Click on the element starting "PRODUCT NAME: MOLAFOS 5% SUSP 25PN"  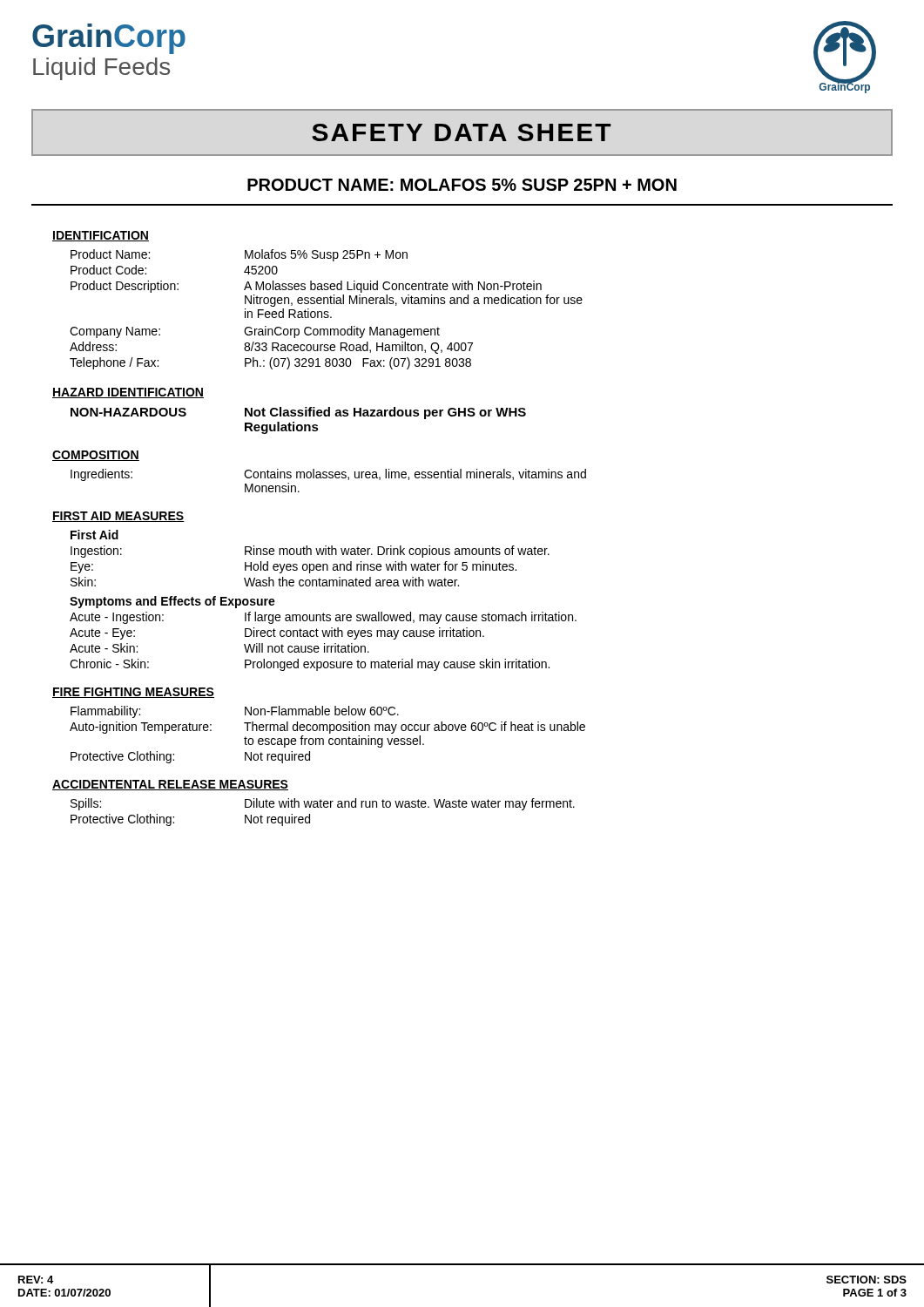462,185
